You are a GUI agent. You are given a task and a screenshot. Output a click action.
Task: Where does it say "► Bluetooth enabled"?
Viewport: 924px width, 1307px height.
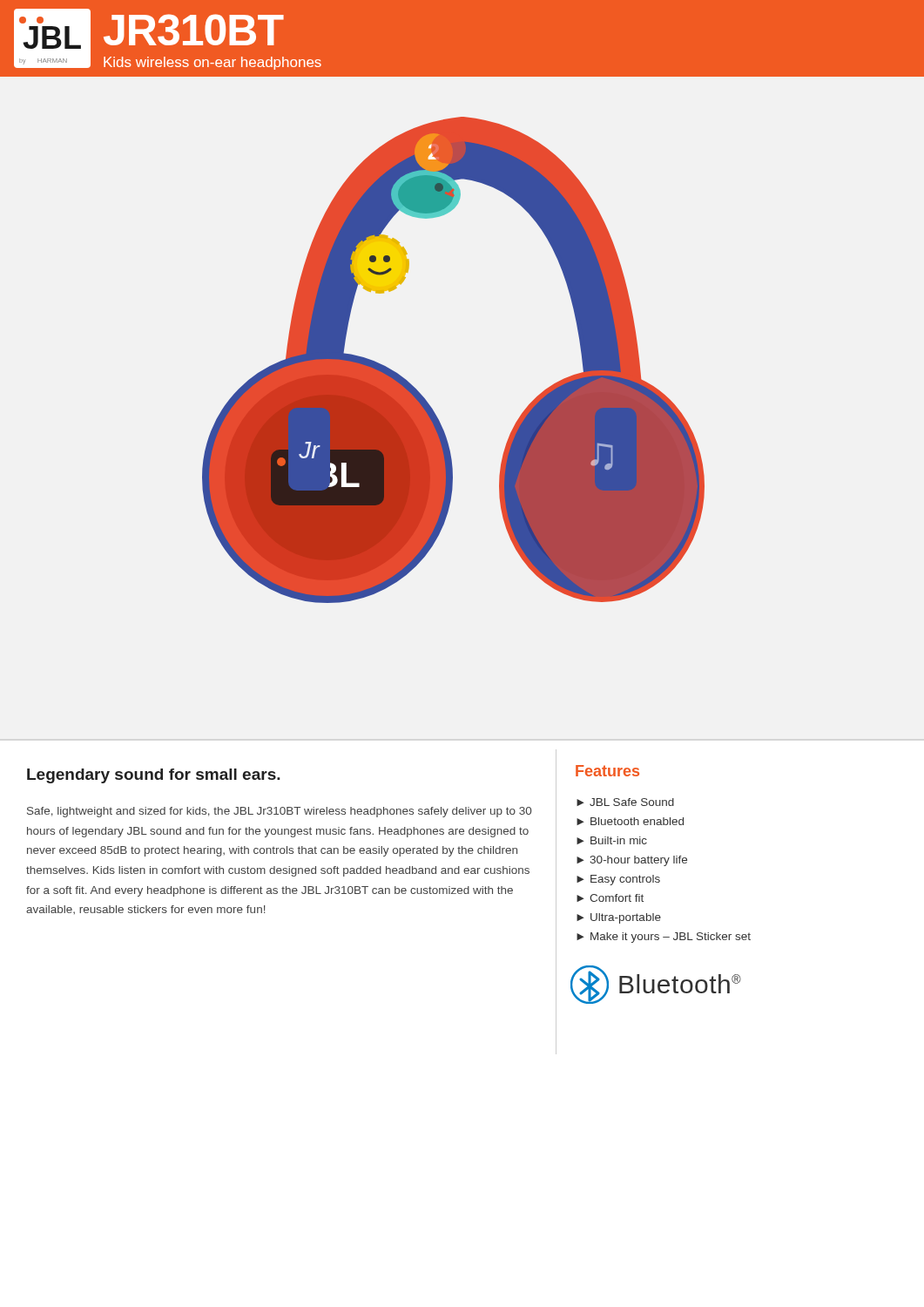(x=630, y=821)
